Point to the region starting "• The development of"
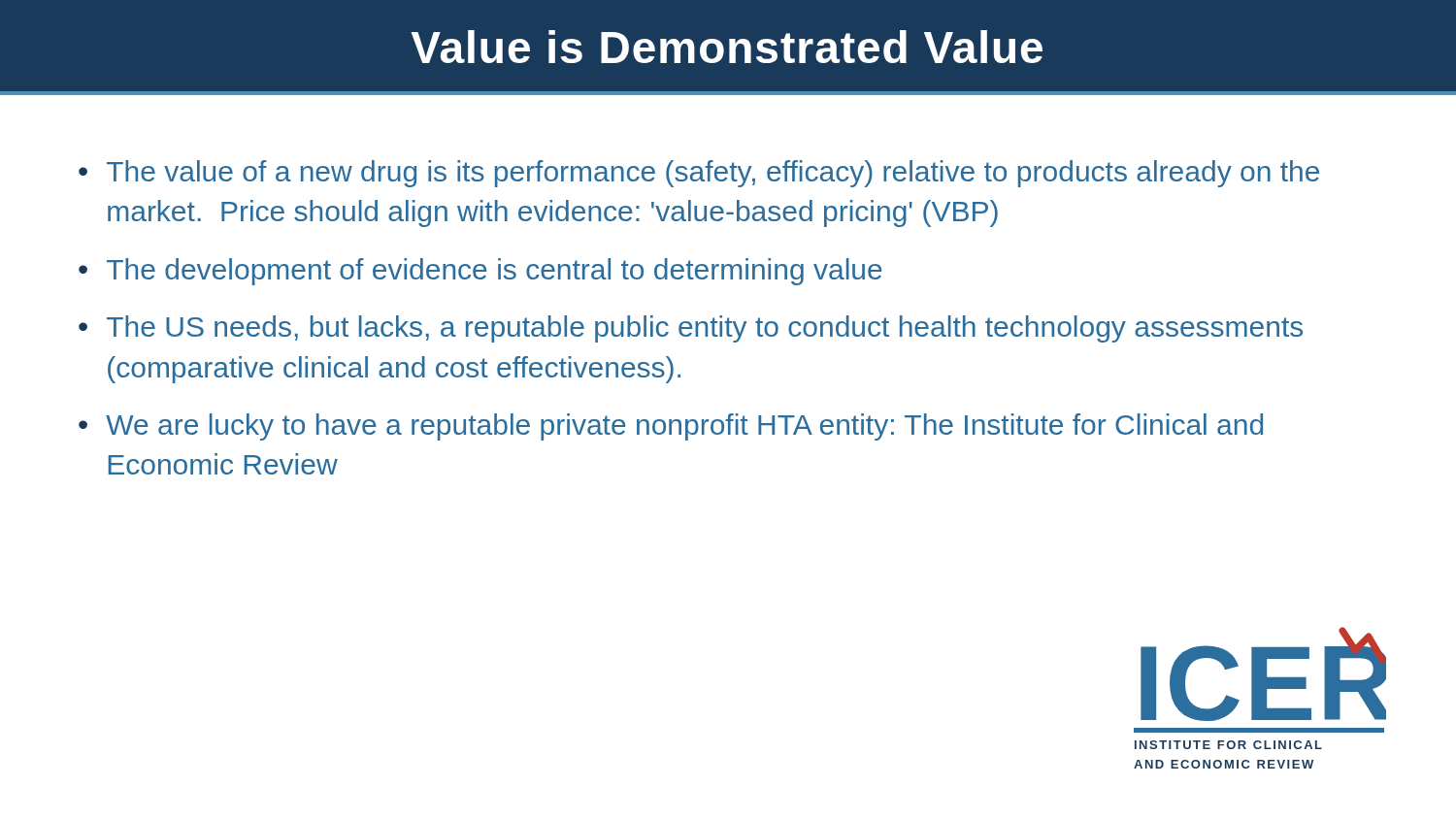The image size is (1456, 819). (x=480, y=269)
